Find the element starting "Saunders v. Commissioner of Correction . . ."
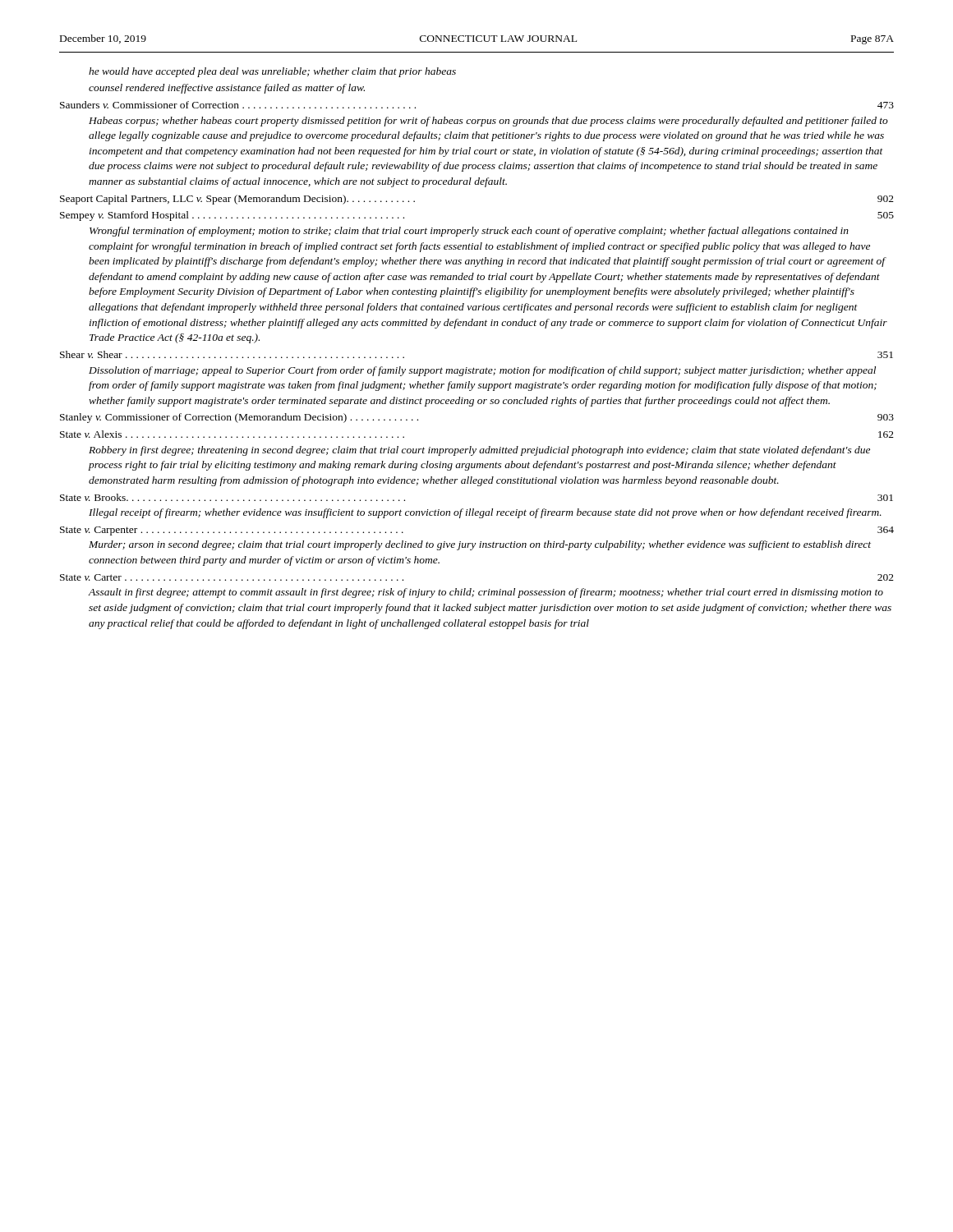Viewport: 953px width, 1232px height. 476,144
